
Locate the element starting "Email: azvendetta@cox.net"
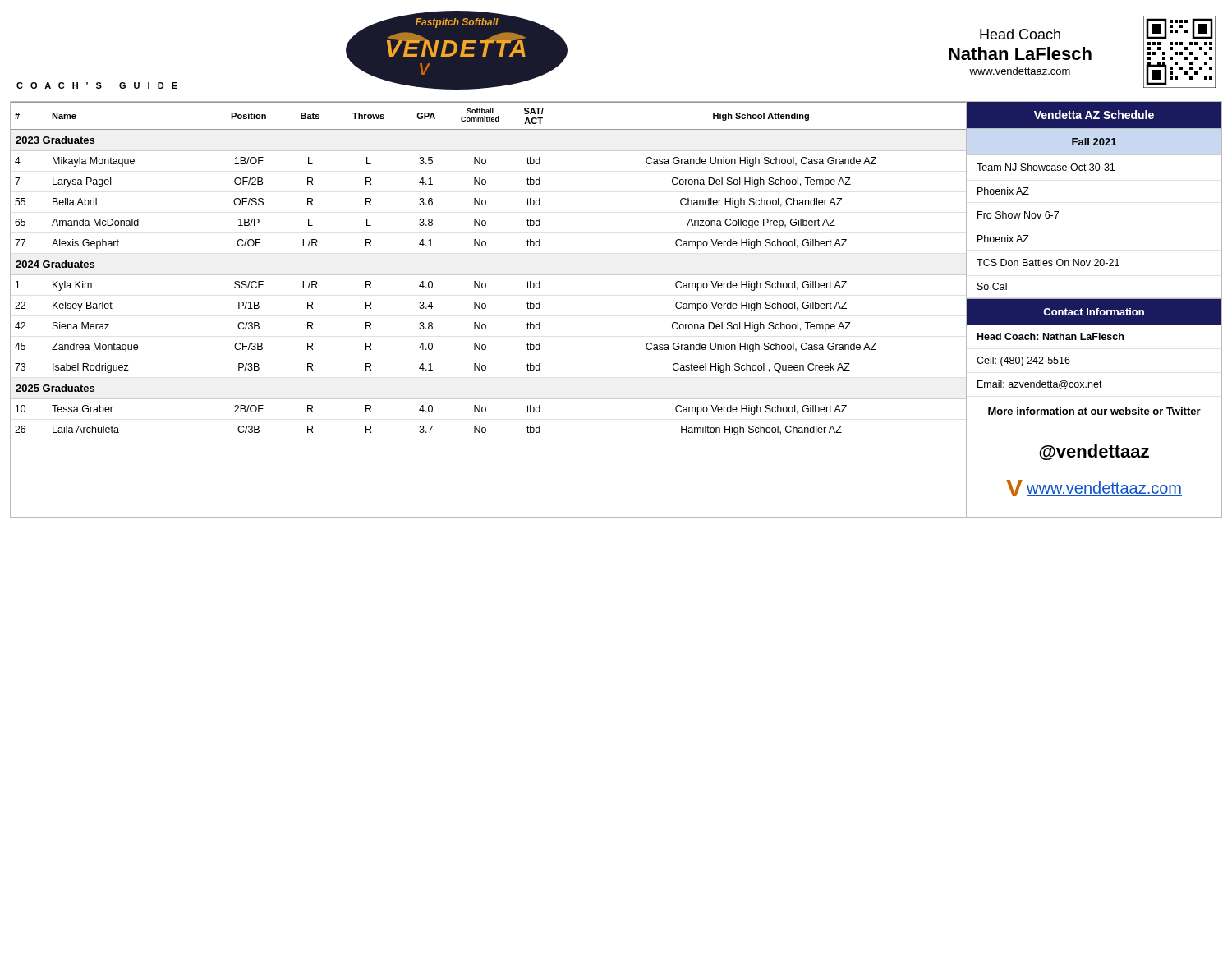pos(1039,384)
